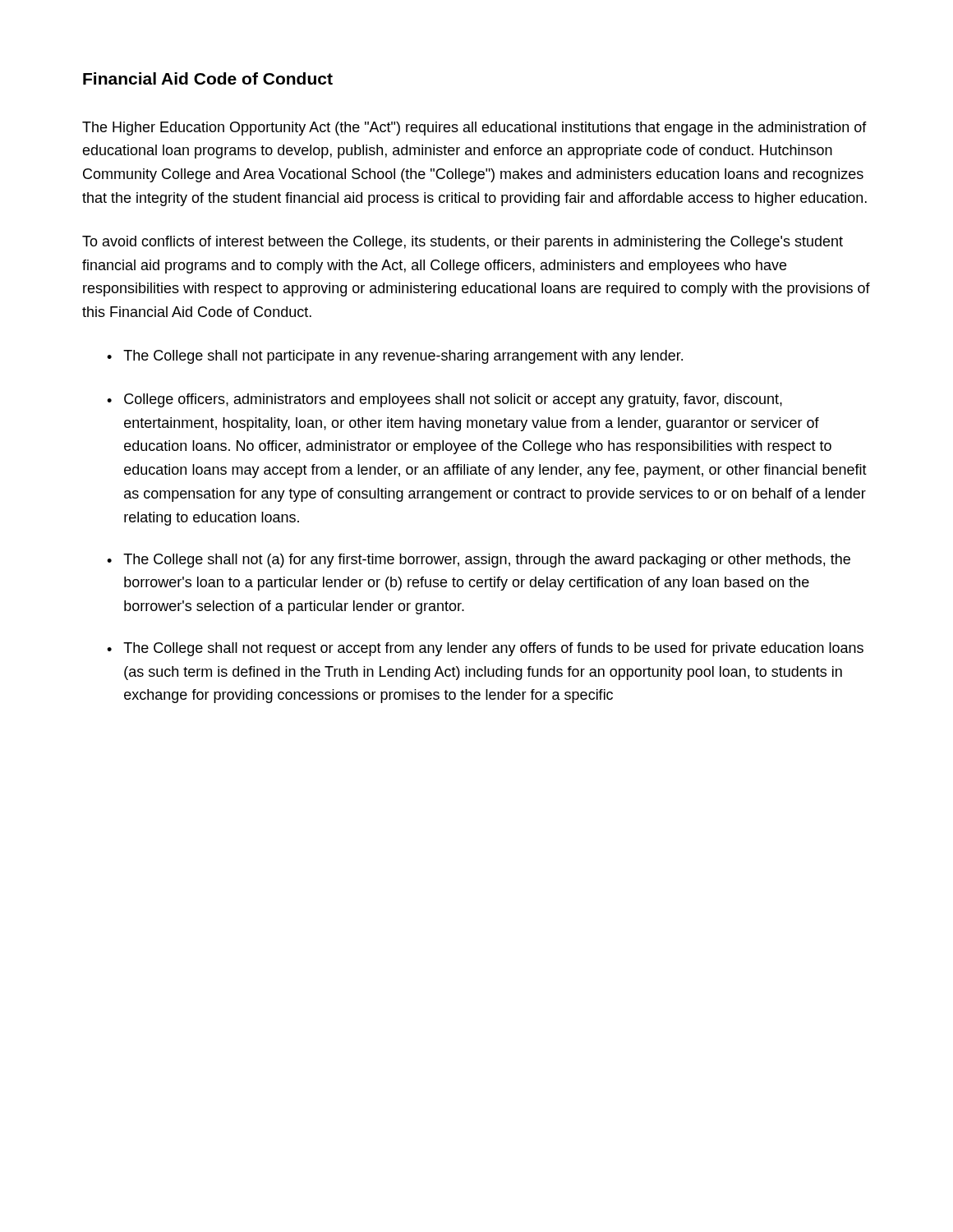Click on the section header that says "Financial Aid Code of Conduct"
Viewport: 953px width, 1232px height.
(x=207, y=79)
